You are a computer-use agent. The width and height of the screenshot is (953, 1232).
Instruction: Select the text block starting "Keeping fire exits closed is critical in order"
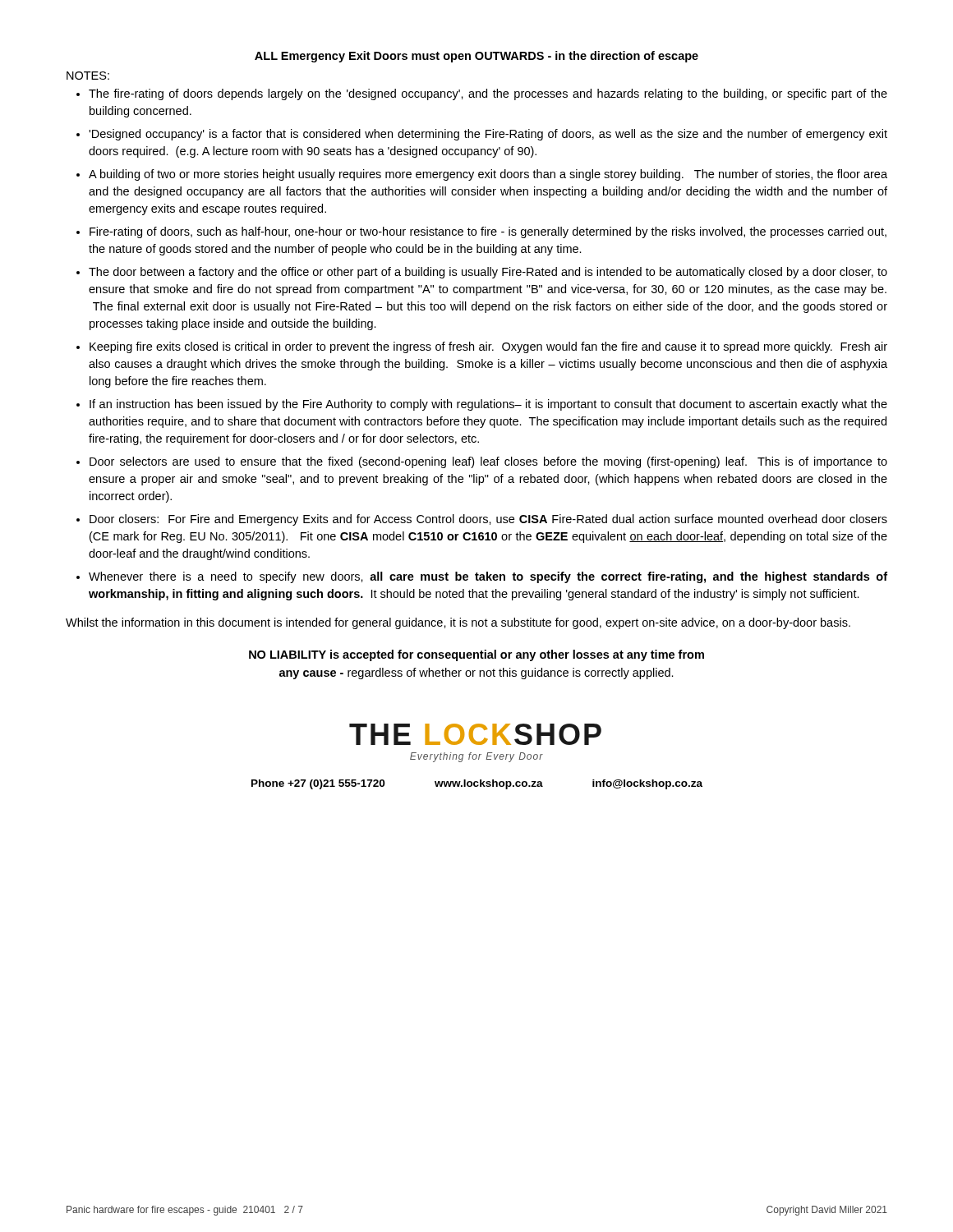point(488,364)
